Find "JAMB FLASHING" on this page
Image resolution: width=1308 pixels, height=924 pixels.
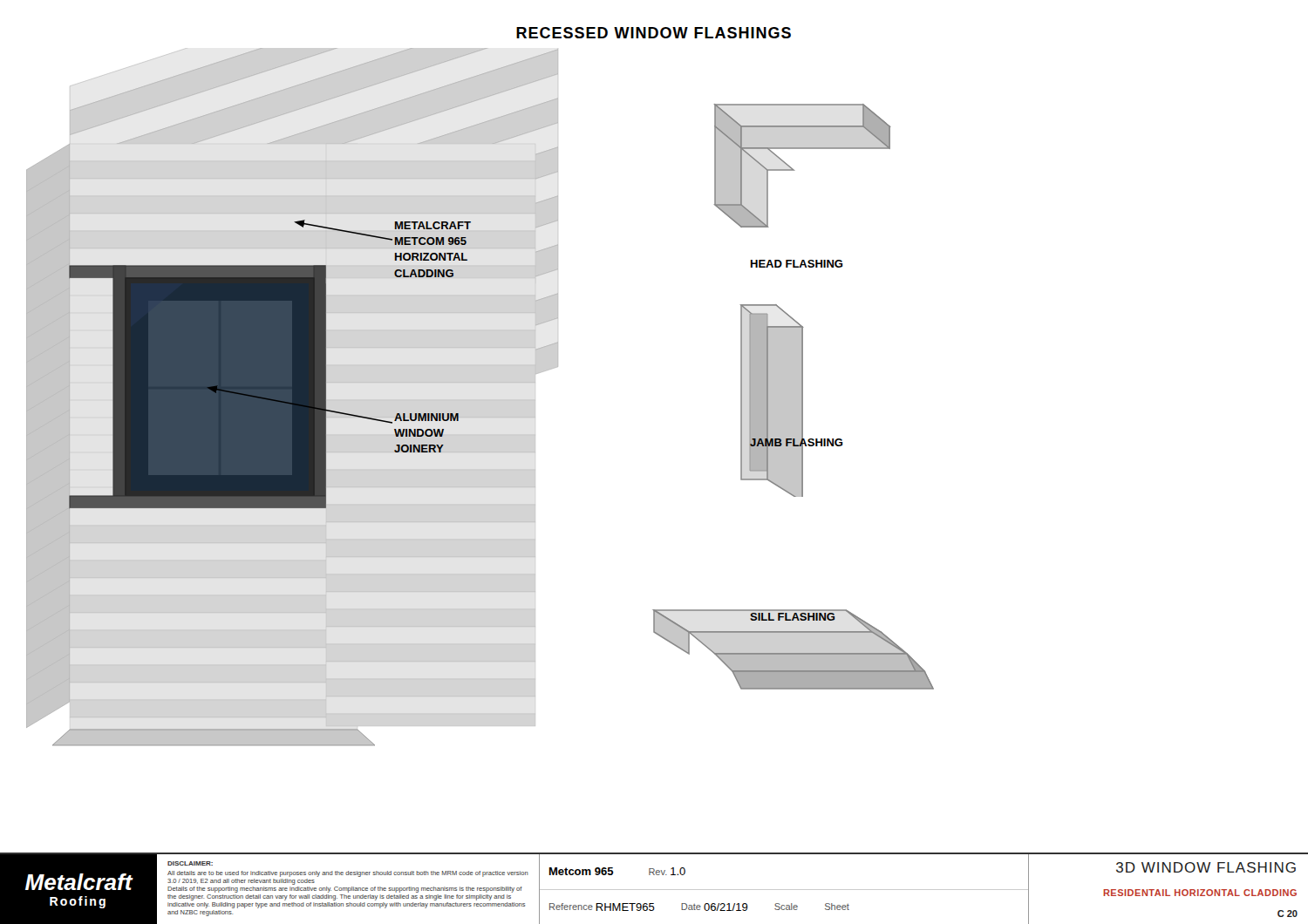click(x=797, y=442)
